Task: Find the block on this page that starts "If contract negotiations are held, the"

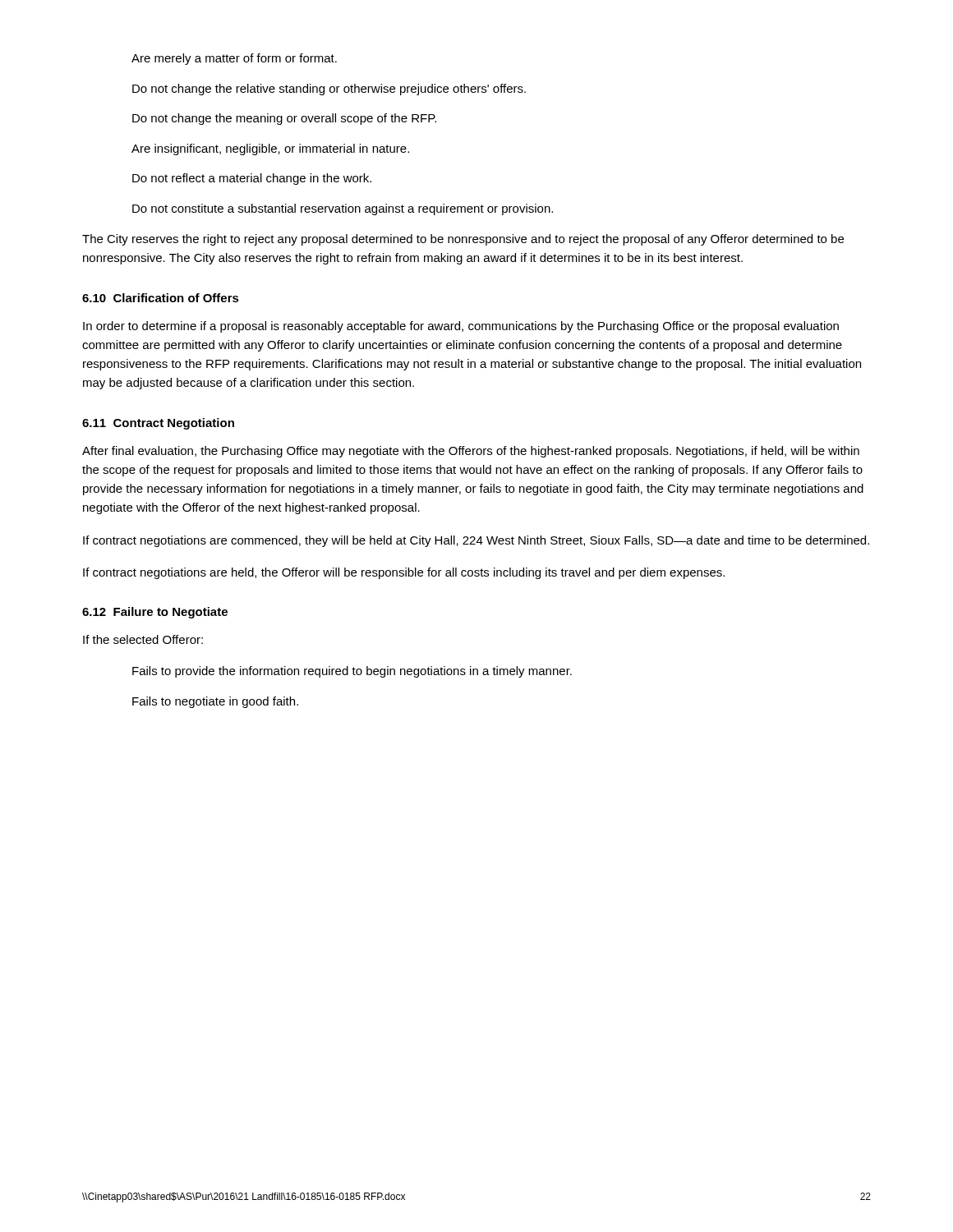Action: coord(404,572)
